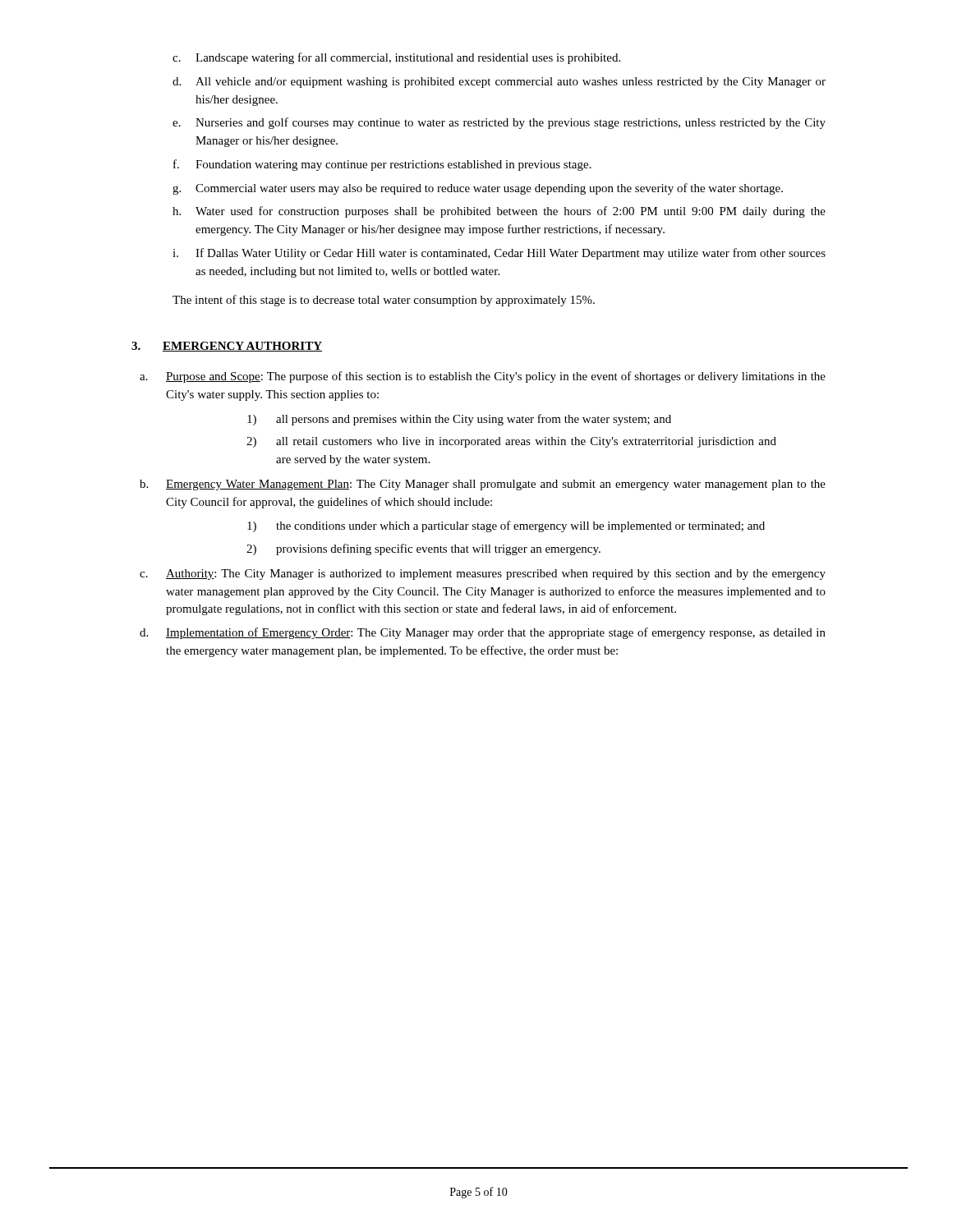Point to the text starting "1) the conditions under which a particular"

(x=511, y=527)
